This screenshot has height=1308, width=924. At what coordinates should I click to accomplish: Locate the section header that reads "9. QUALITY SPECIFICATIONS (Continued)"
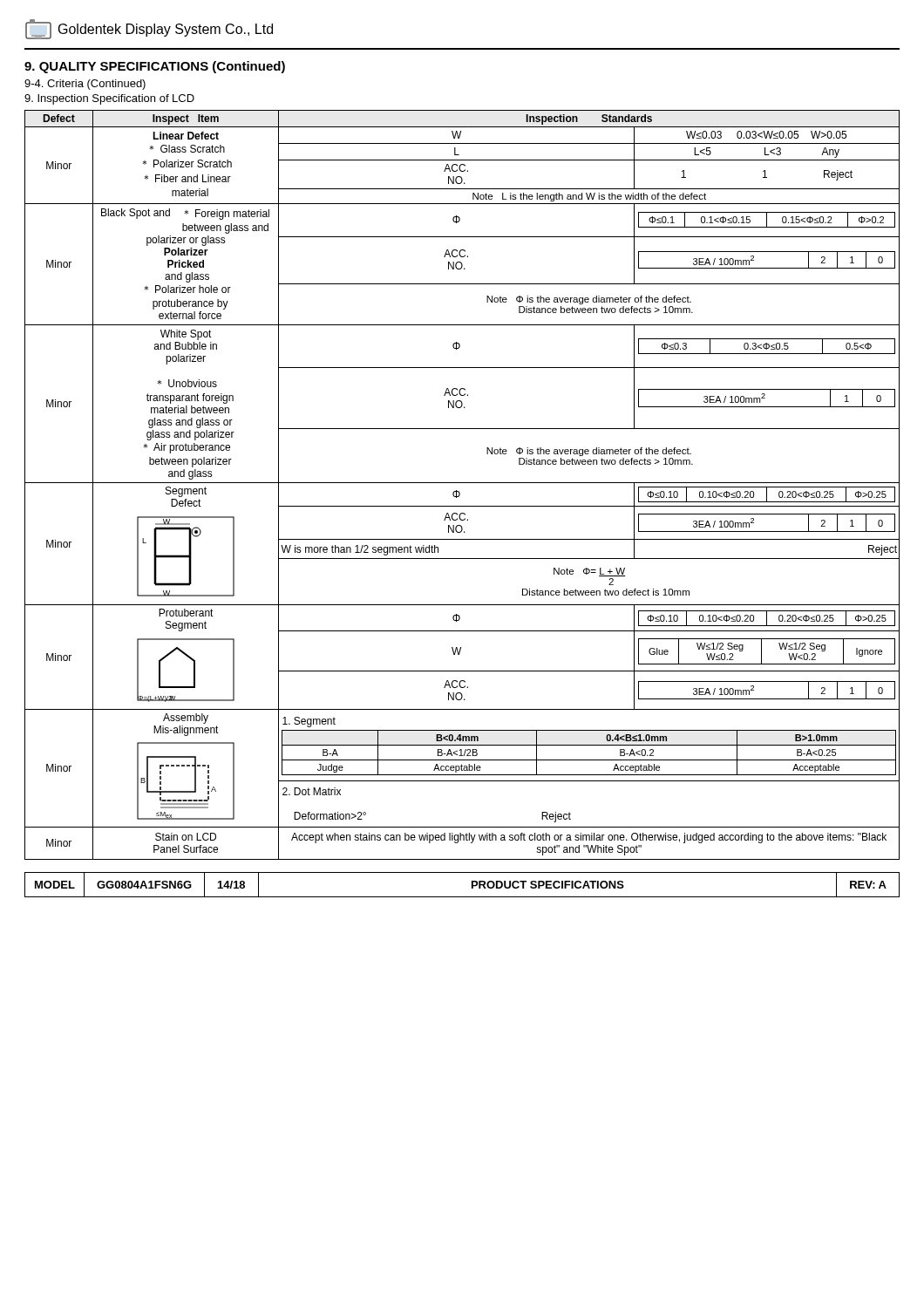pyautogui.click(x=155, y=66)
